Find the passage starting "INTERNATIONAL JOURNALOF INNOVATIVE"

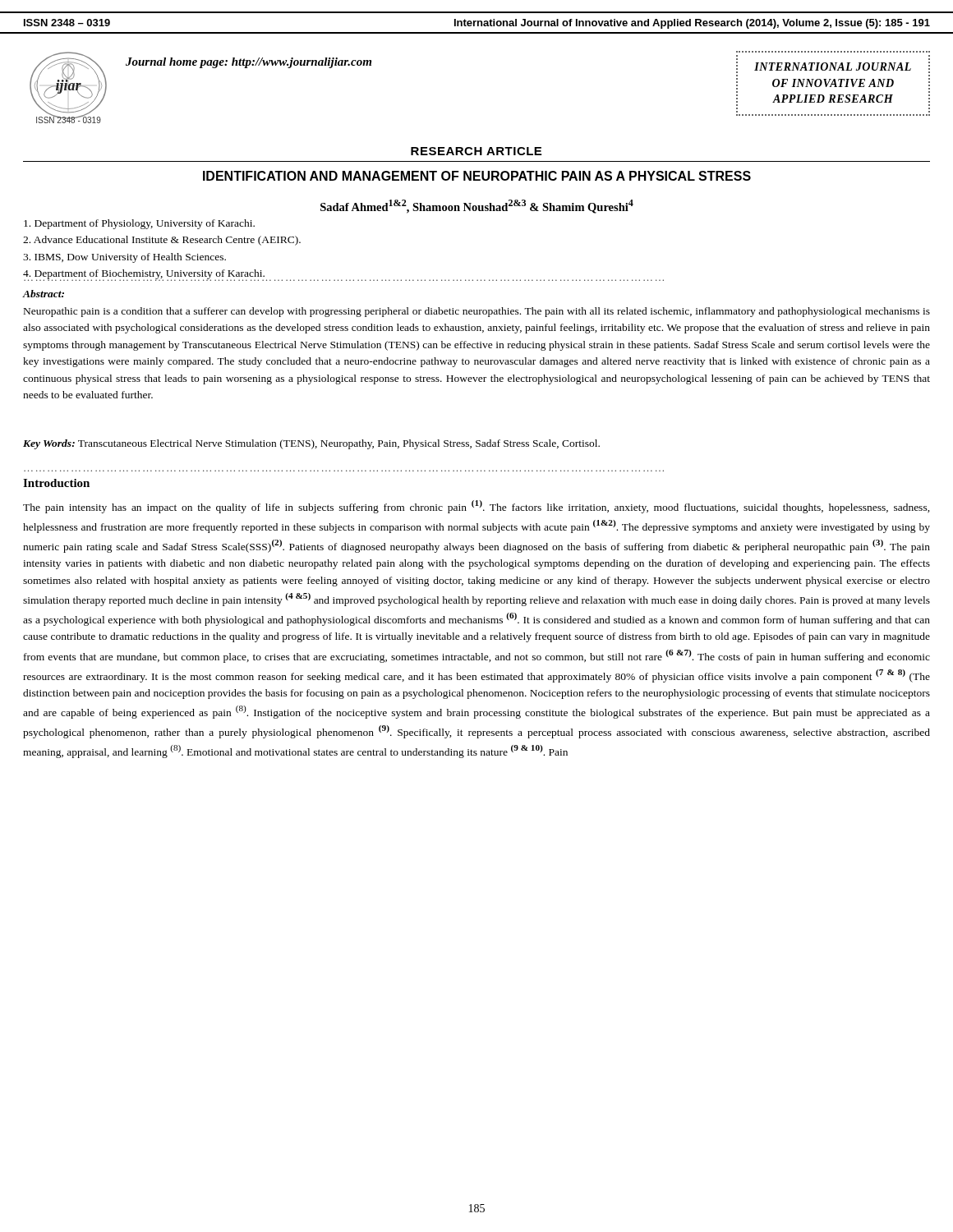(833, 83)
